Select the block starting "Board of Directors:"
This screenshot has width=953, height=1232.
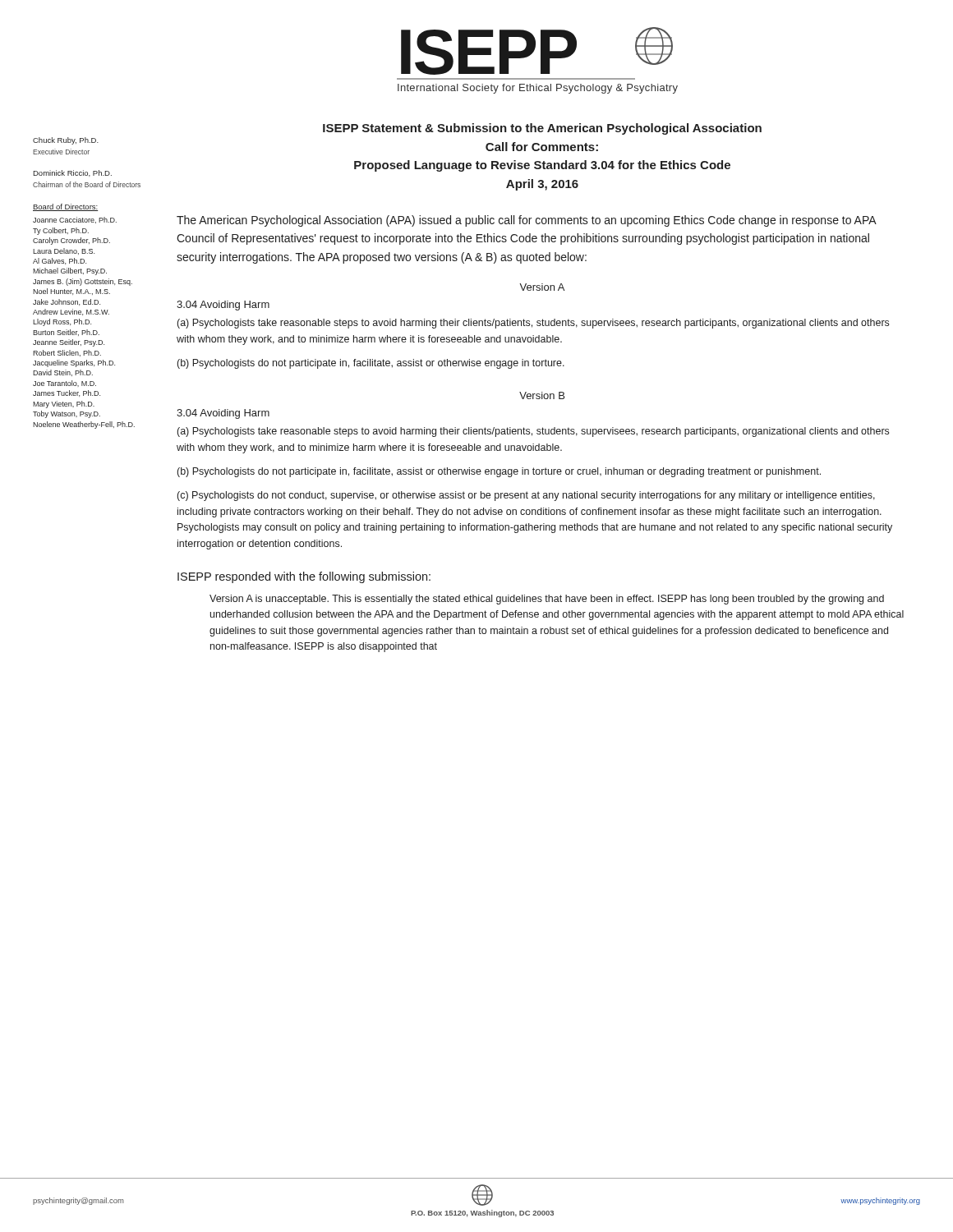point(97,316)
